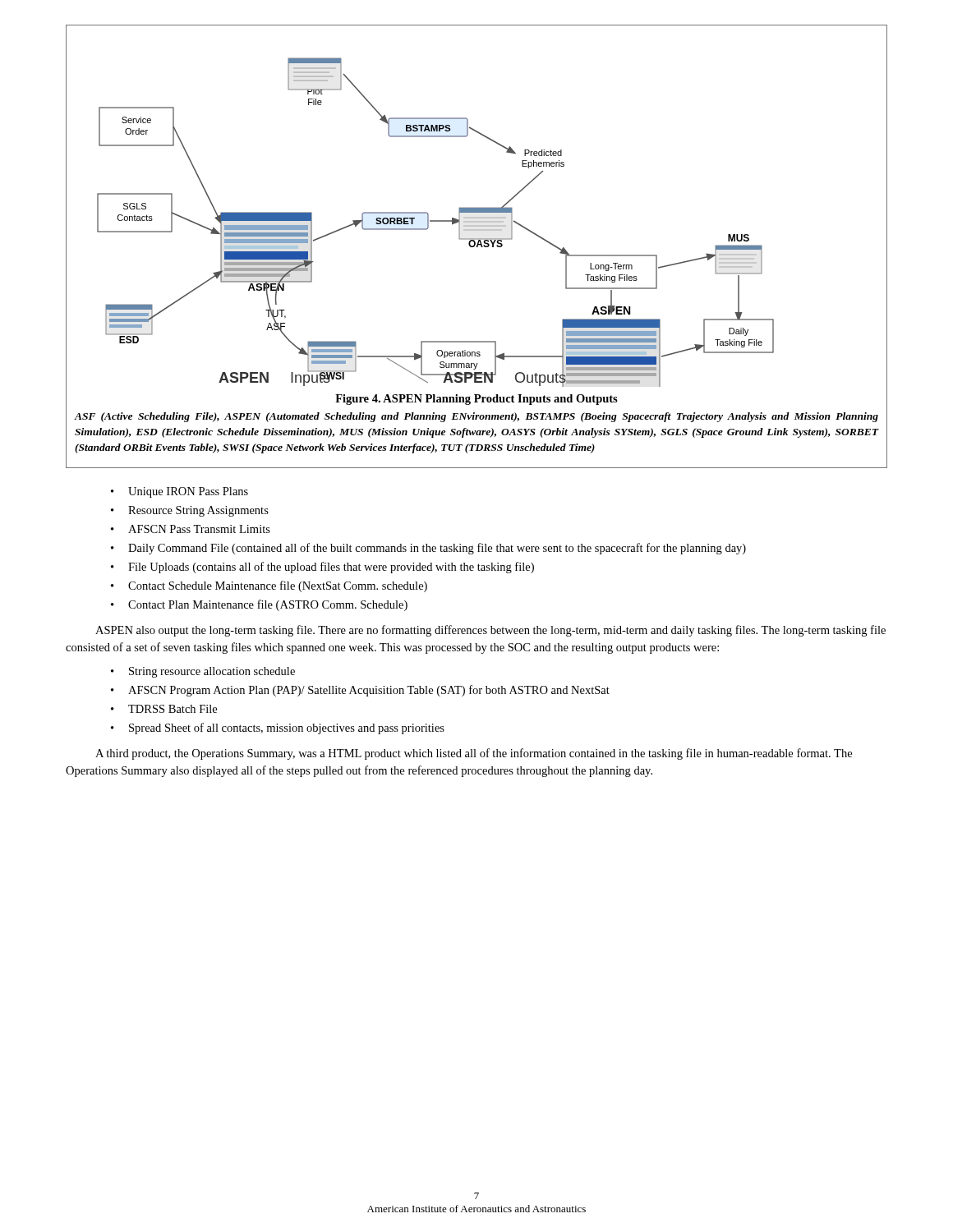This screenshot has height=1232, width=953.
Task: Select the block starting "•String resource allocation schedule"
Action: point(203,672)
